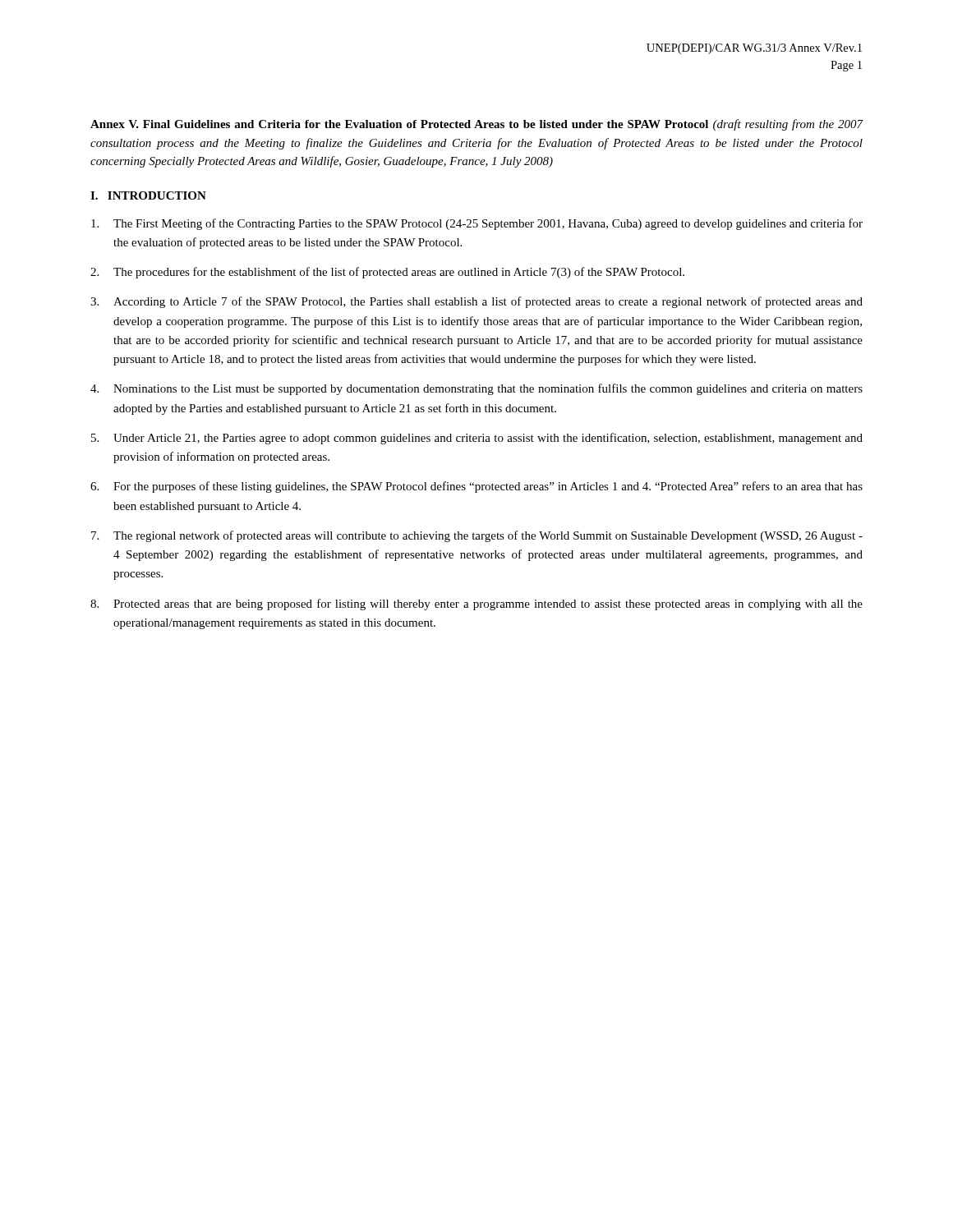Select the passage starting "7. The regional network of protected"
This screenshot has width=953, height=1232.
click(x=476, y=555)
